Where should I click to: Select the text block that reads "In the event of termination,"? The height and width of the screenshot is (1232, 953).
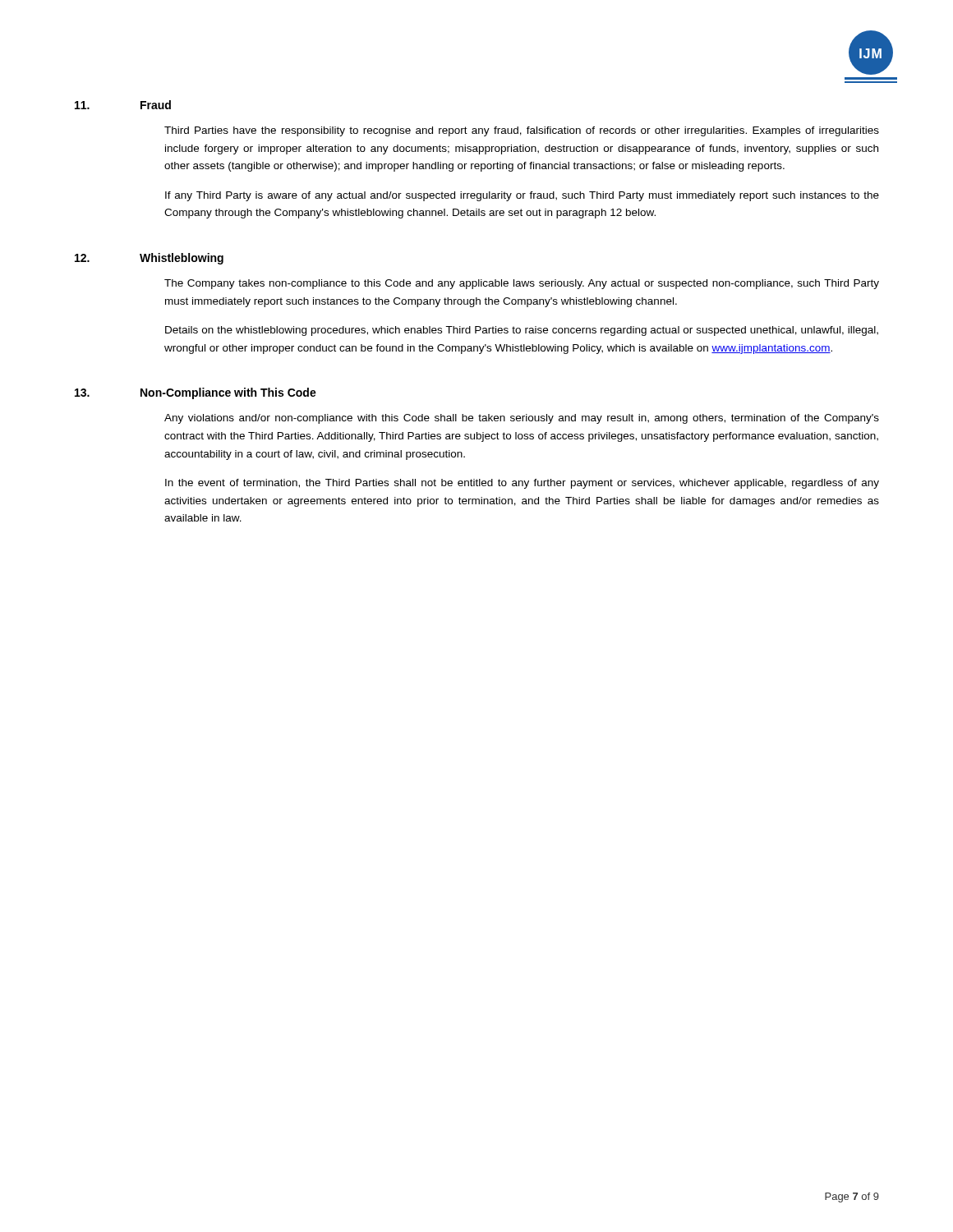point(522,500)
